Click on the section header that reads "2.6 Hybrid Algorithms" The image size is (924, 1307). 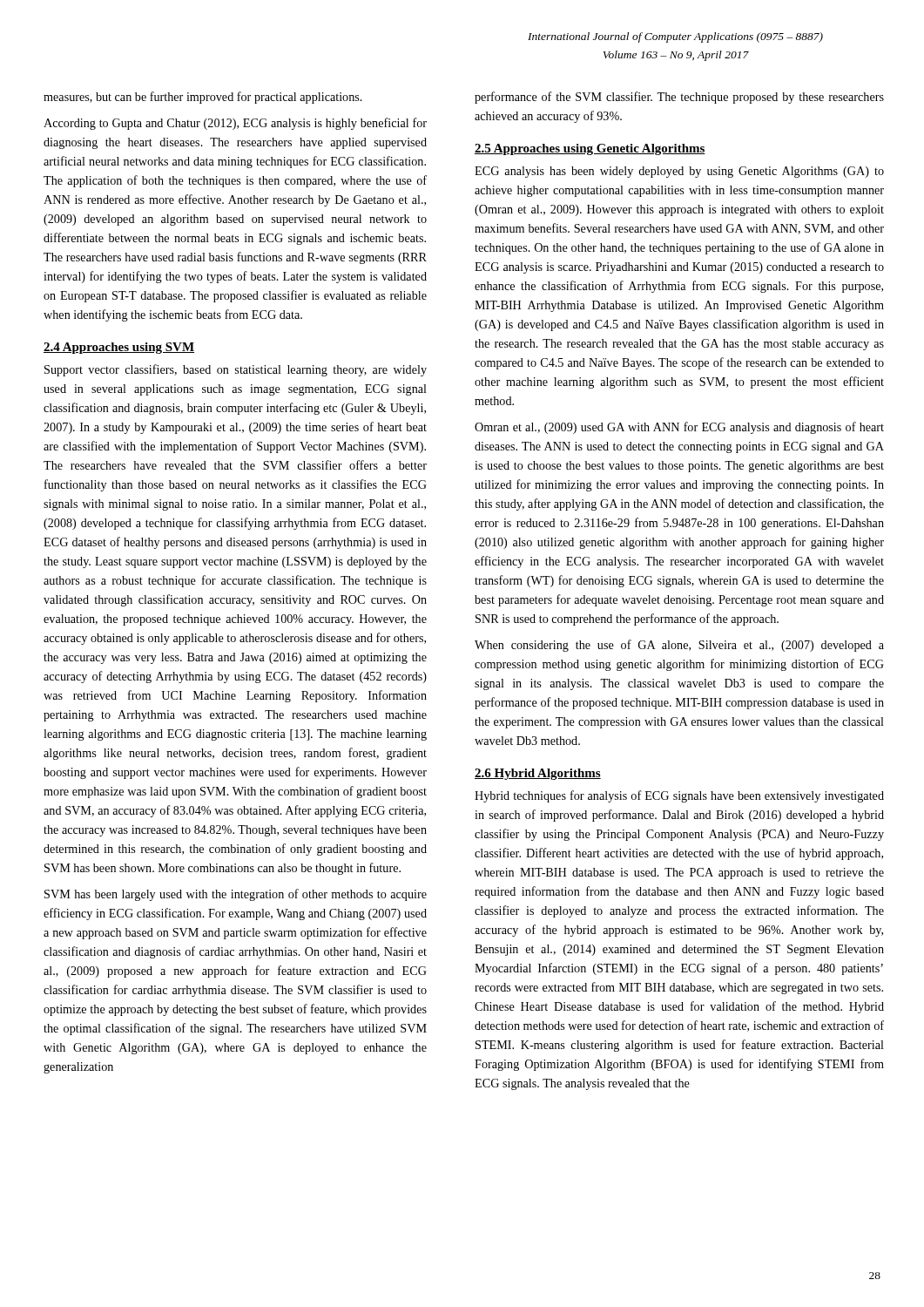[x=538, y=773]
